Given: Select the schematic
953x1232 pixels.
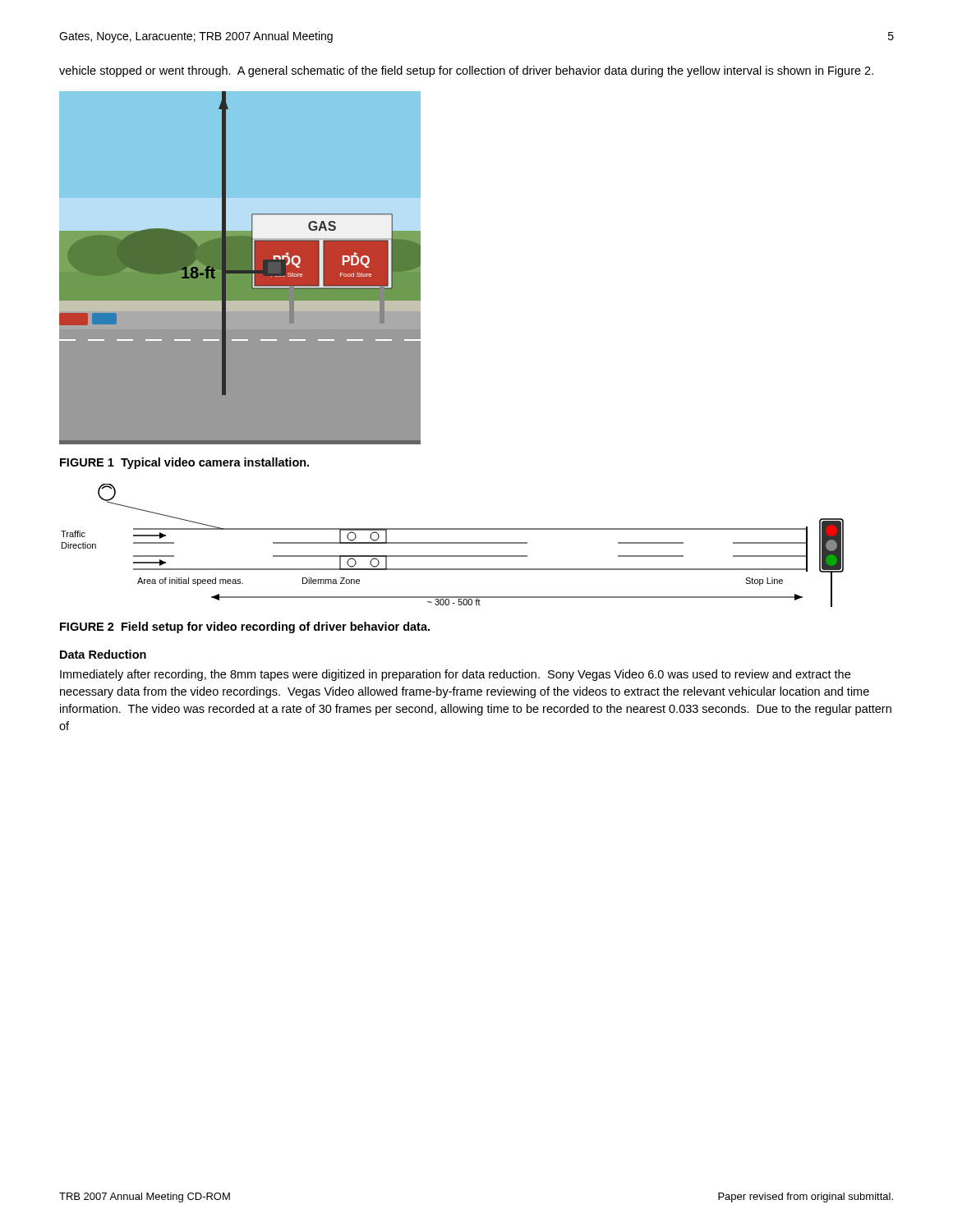Looking at the screenshot, I should (412, 547).
